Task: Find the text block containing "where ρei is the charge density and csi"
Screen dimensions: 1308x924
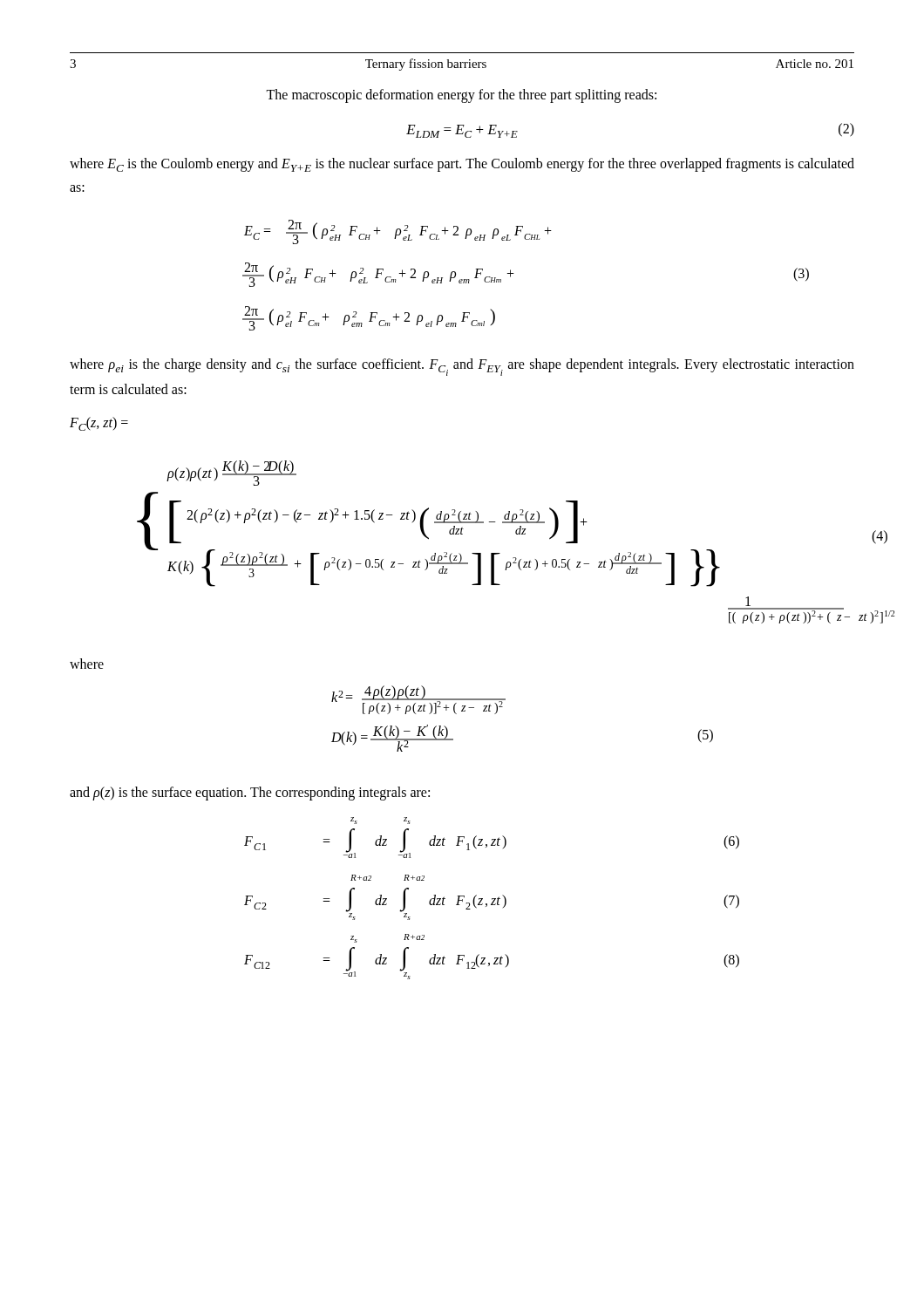Action: point(462,376)
